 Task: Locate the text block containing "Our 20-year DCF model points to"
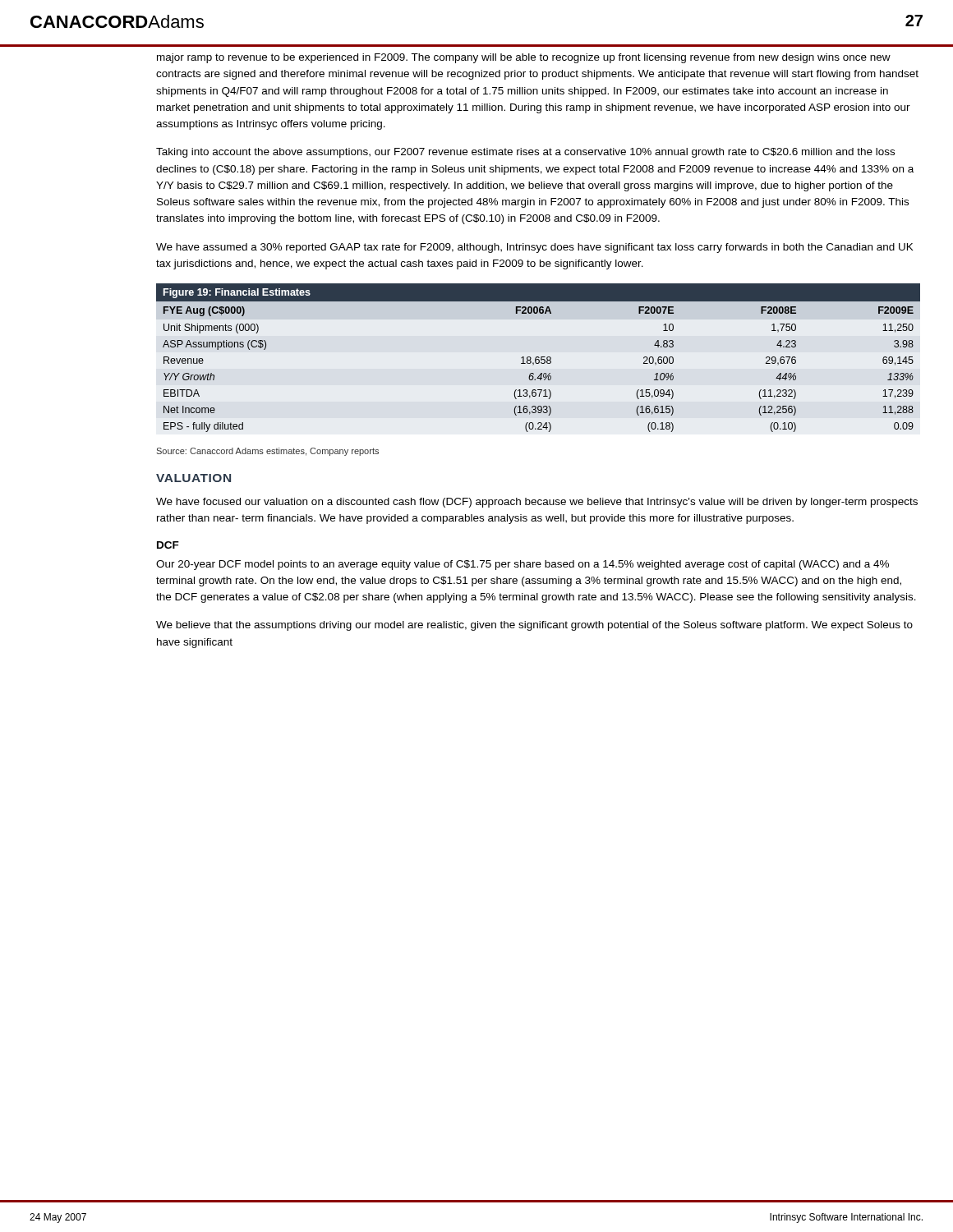536,580
